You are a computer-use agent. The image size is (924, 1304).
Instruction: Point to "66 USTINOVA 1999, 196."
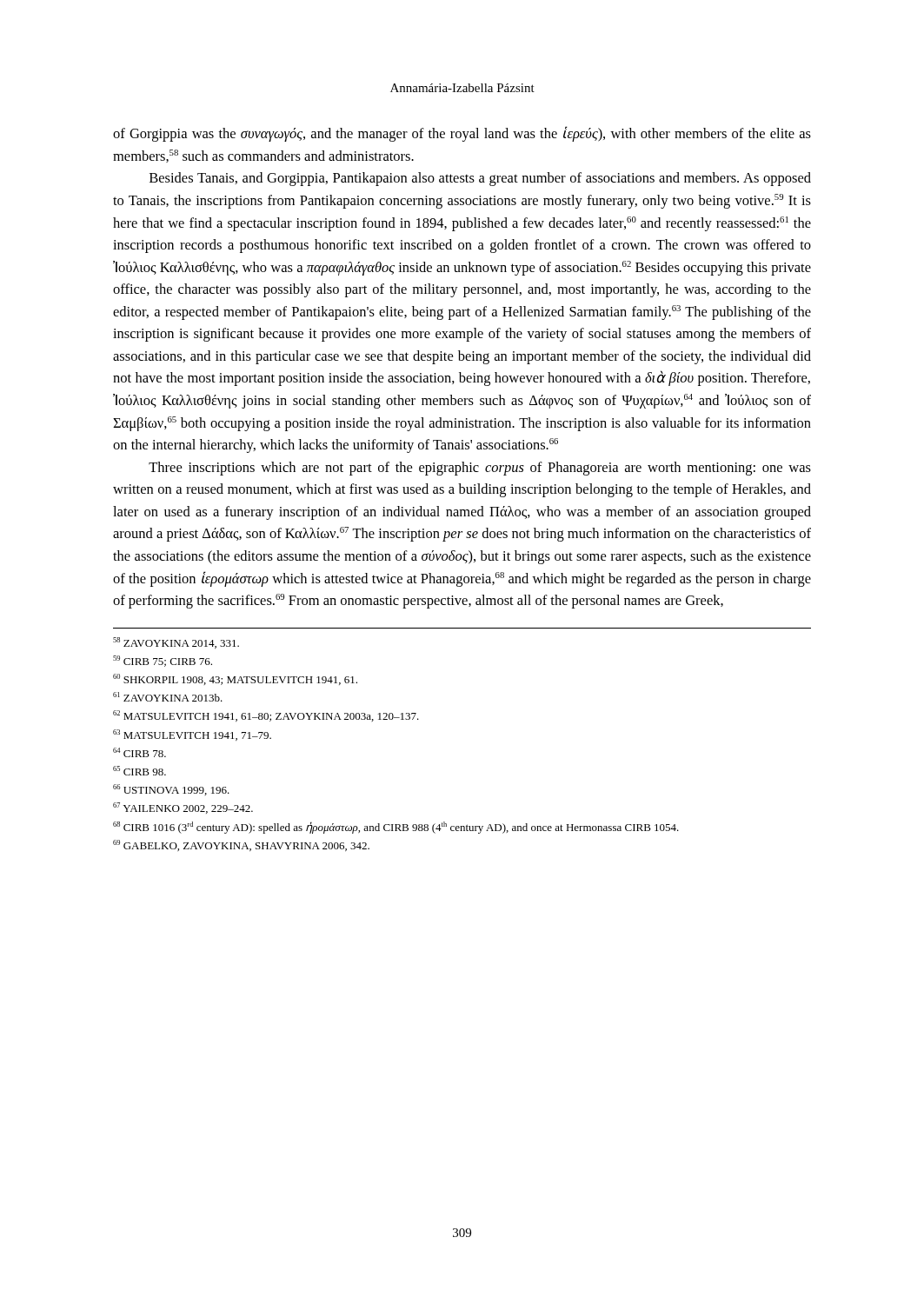[x=171, y=790]
